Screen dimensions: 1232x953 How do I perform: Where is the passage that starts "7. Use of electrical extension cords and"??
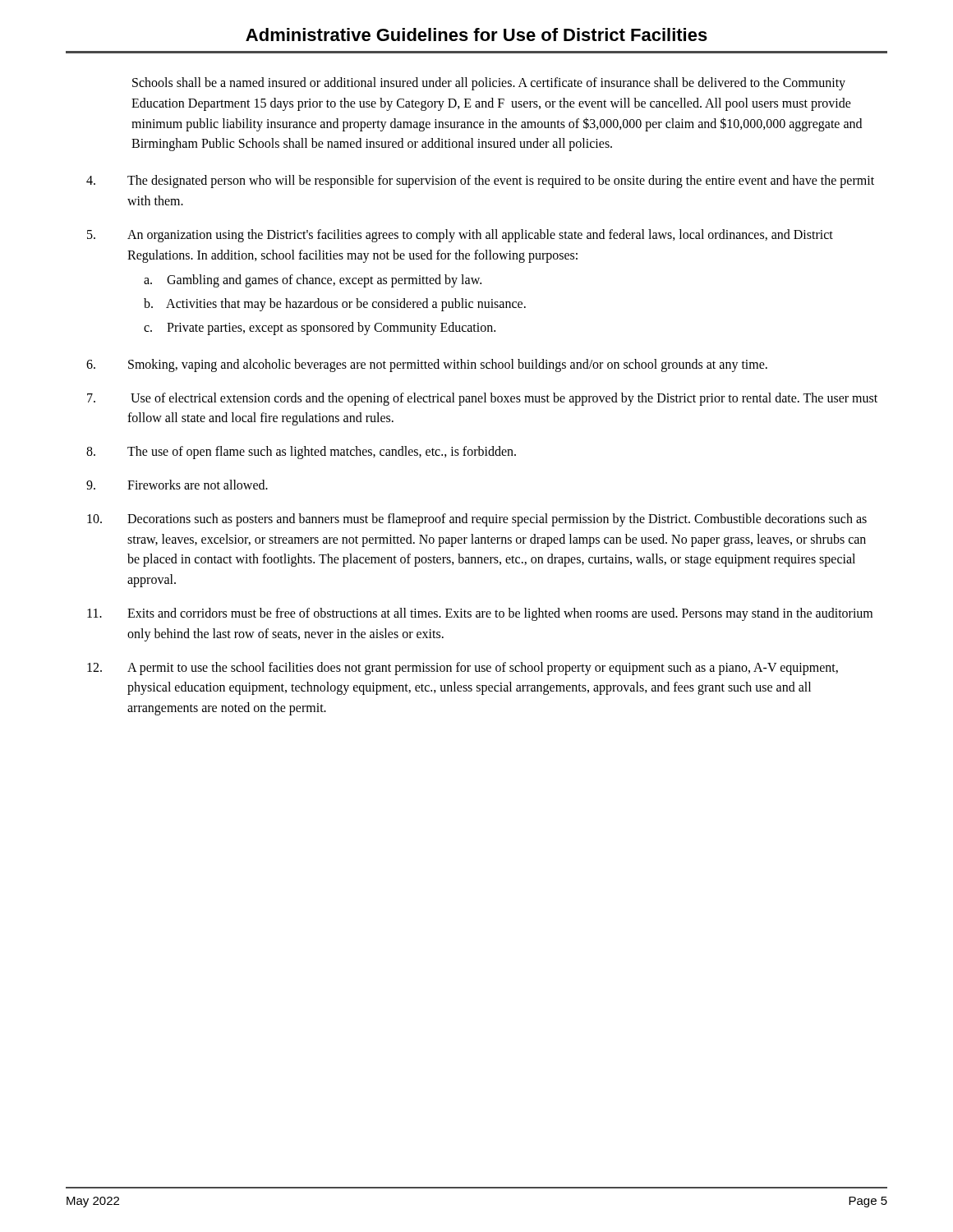coord(481,408)
